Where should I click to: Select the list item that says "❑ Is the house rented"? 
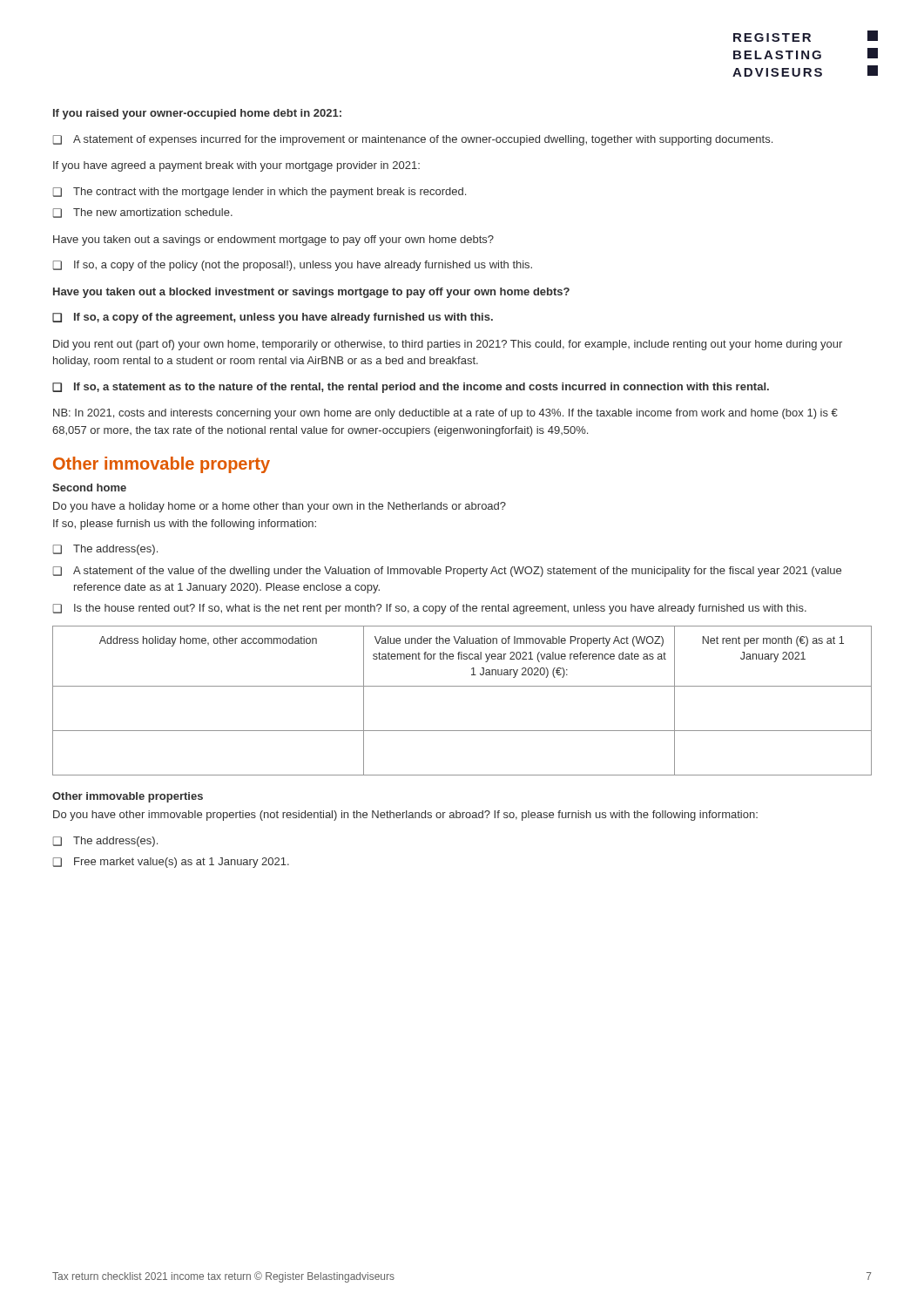click(x=430, y=608)
